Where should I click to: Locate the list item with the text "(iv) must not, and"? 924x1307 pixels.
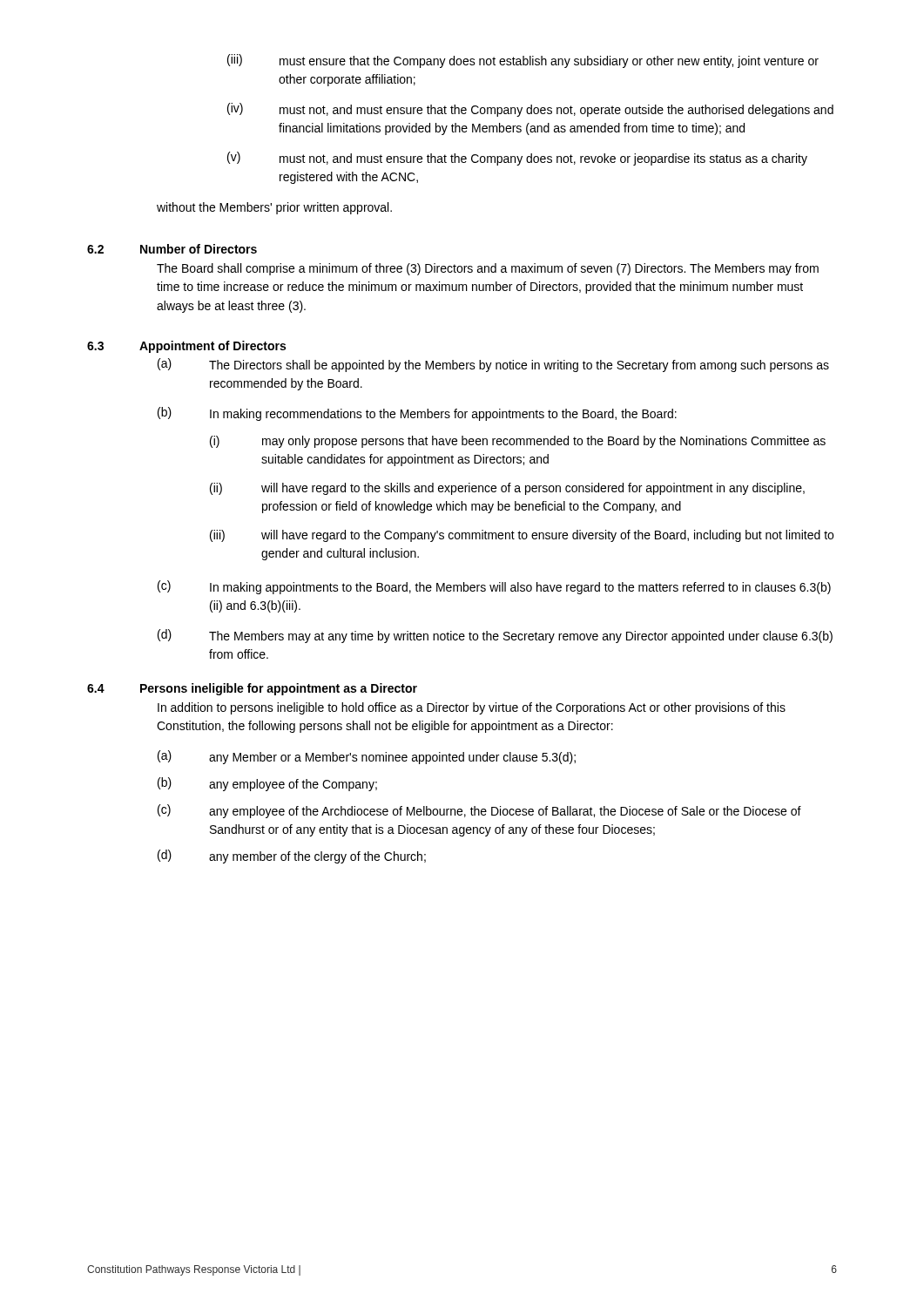click(x=532, y=119)
